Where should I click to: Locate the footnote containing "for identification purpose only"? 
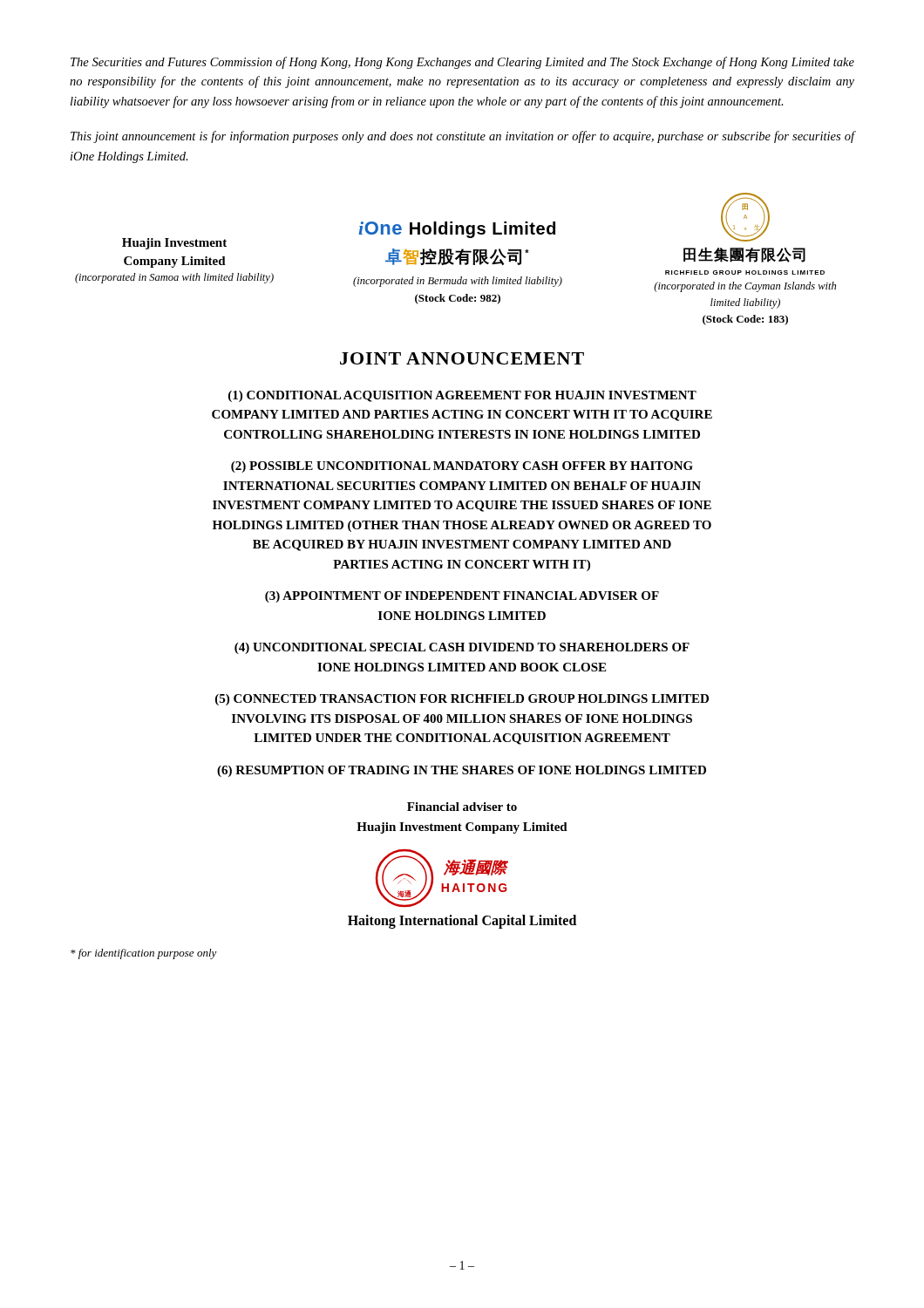pos(143,953)
